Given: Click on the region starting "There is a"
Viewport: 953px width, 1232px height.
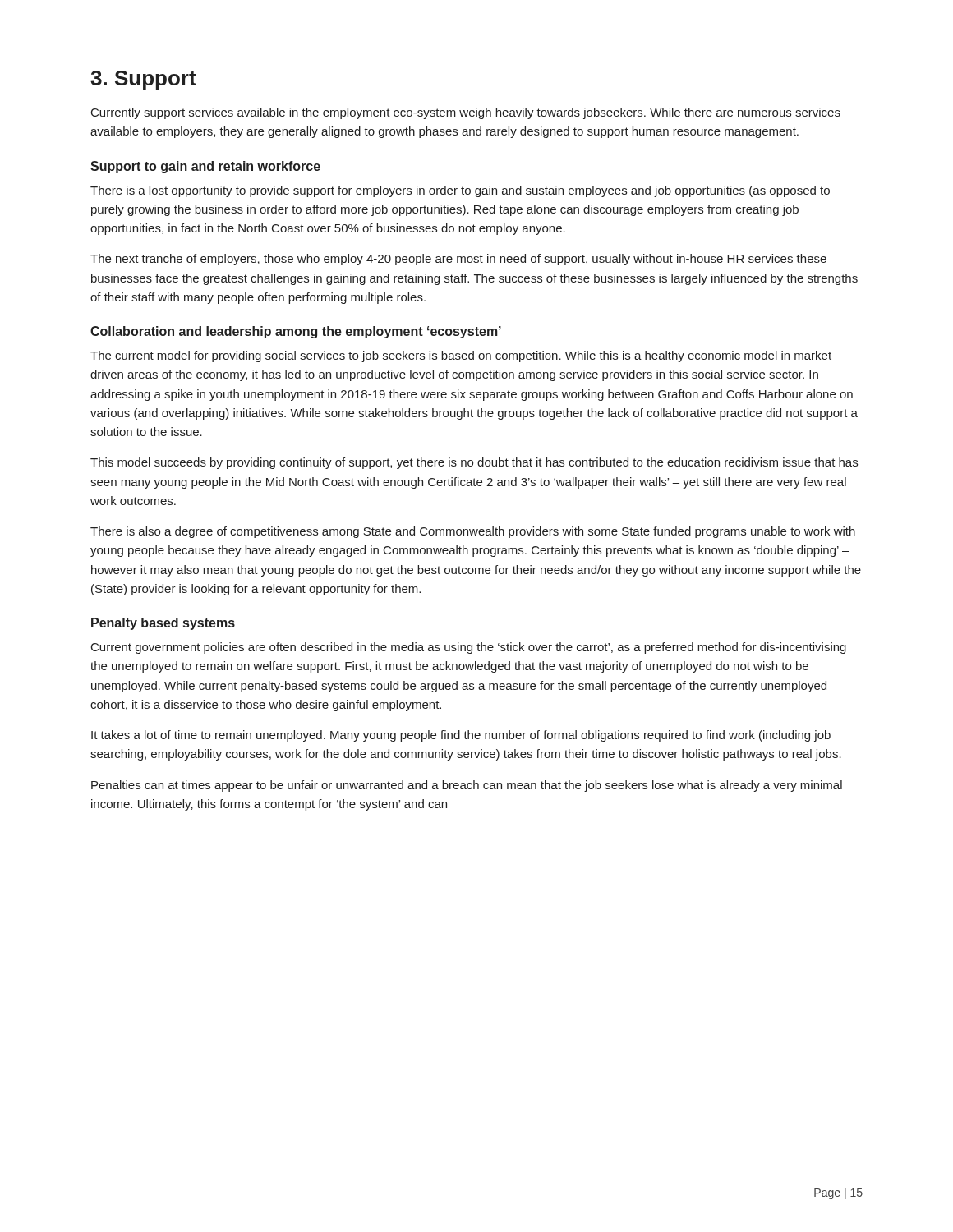Looking at the screenshot, I should point(460,209).
